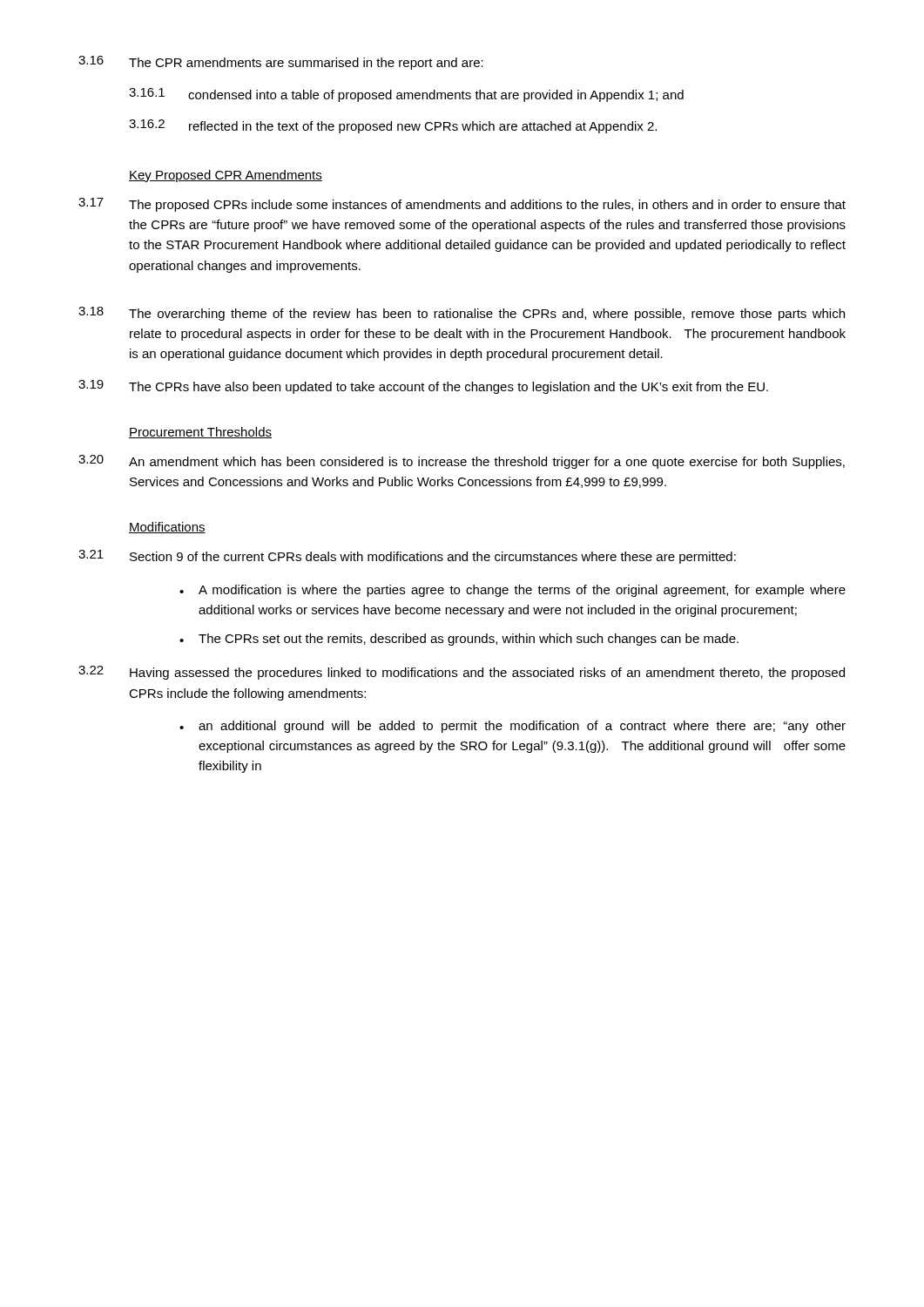924x1307 pixels.
Task: Locate the text starting "Procurement Thresholds"
Action: [200, 432]
